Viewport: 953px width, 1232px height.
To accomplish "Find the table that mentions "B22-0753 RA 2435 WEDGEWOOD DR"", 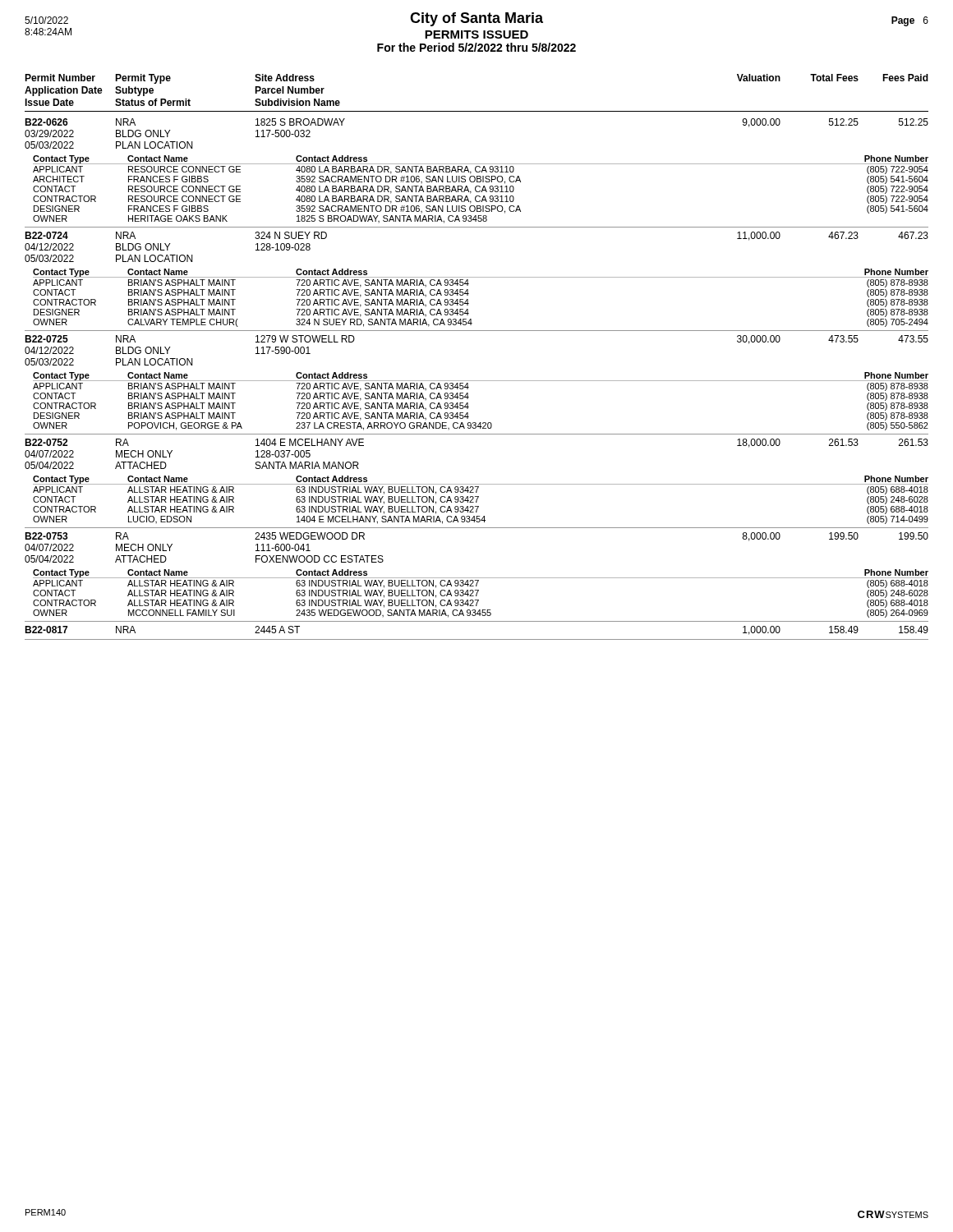I will tap(476, 576).
